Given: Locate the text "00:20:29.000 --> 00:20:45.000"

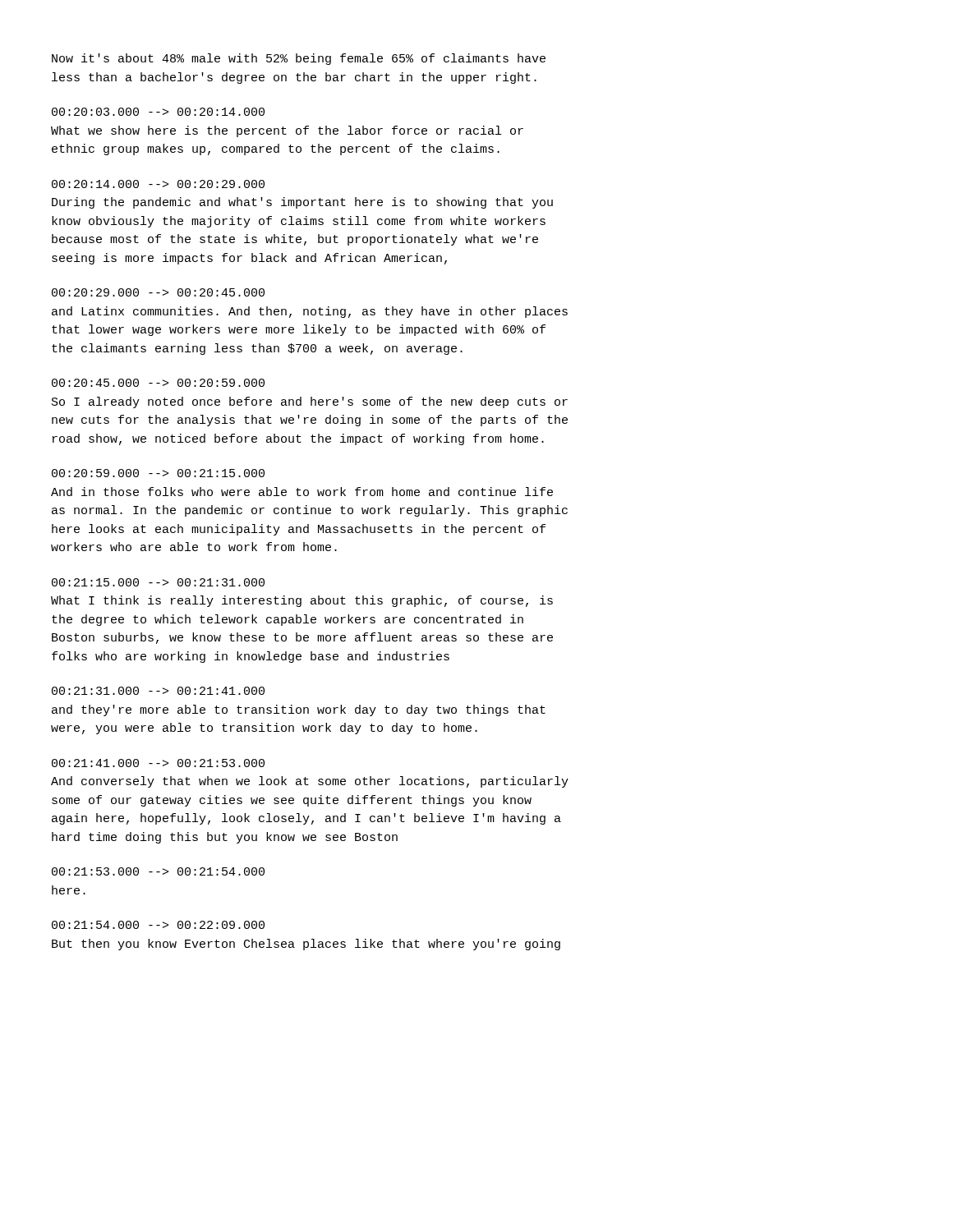Looking at the screenshot, I should tap(158, 294).
